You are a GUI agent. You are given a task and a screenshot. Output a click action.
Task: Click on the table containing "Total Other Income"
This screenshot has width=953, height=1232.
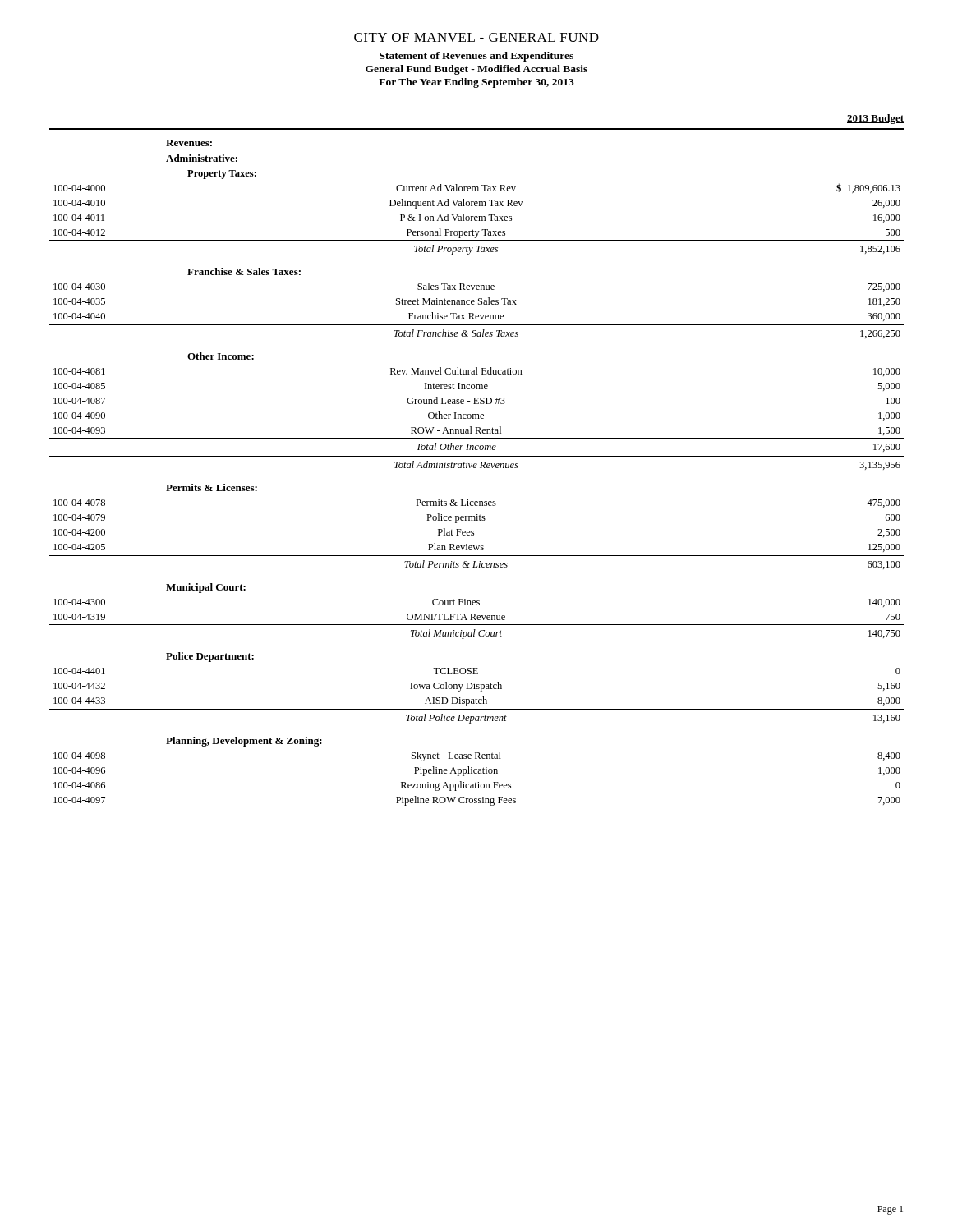(x=476, y=471)
